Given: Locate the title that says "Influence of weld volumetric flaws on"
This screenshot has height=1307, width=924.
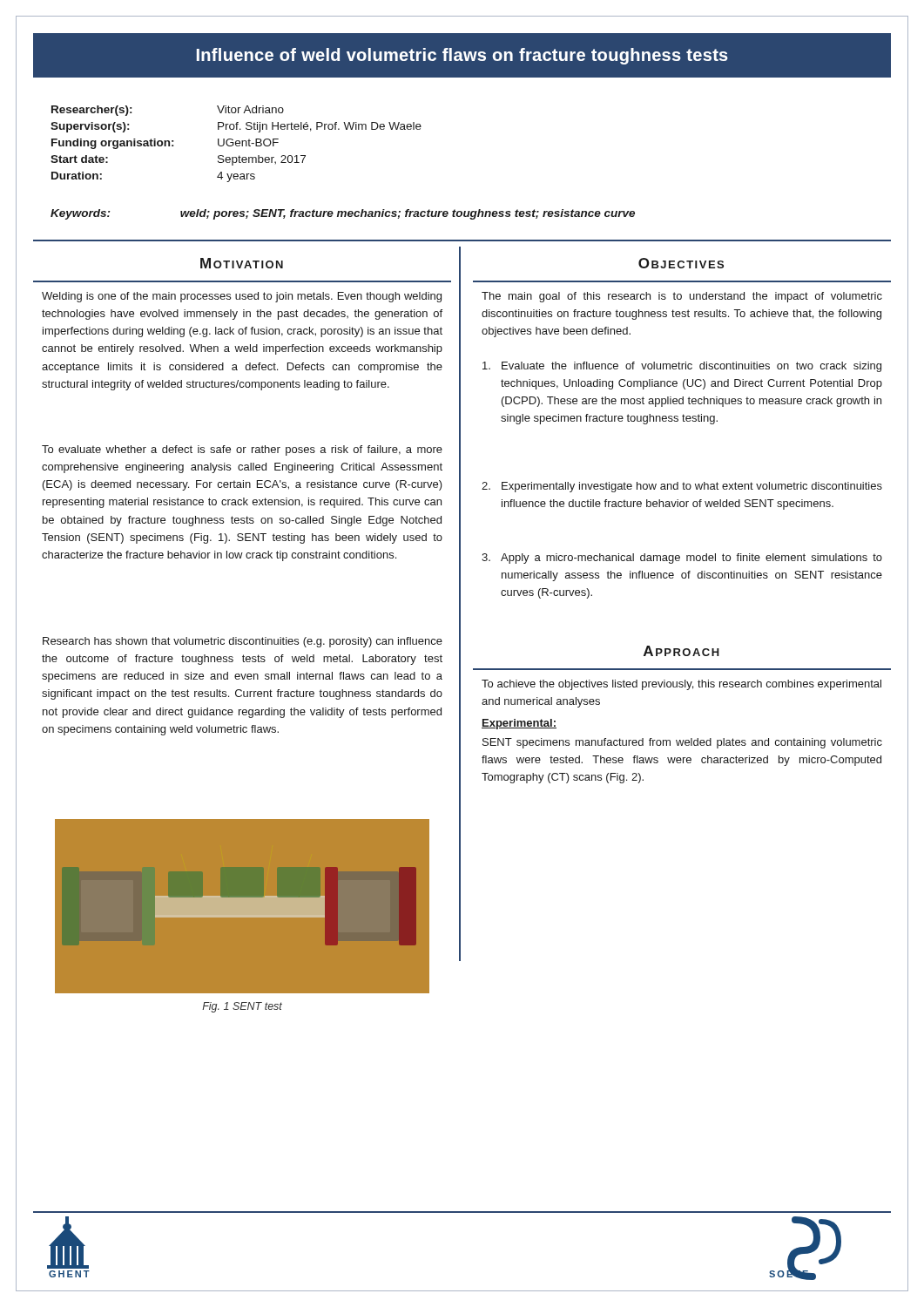Looking at the screenshot, I should [x=462, y=55].
